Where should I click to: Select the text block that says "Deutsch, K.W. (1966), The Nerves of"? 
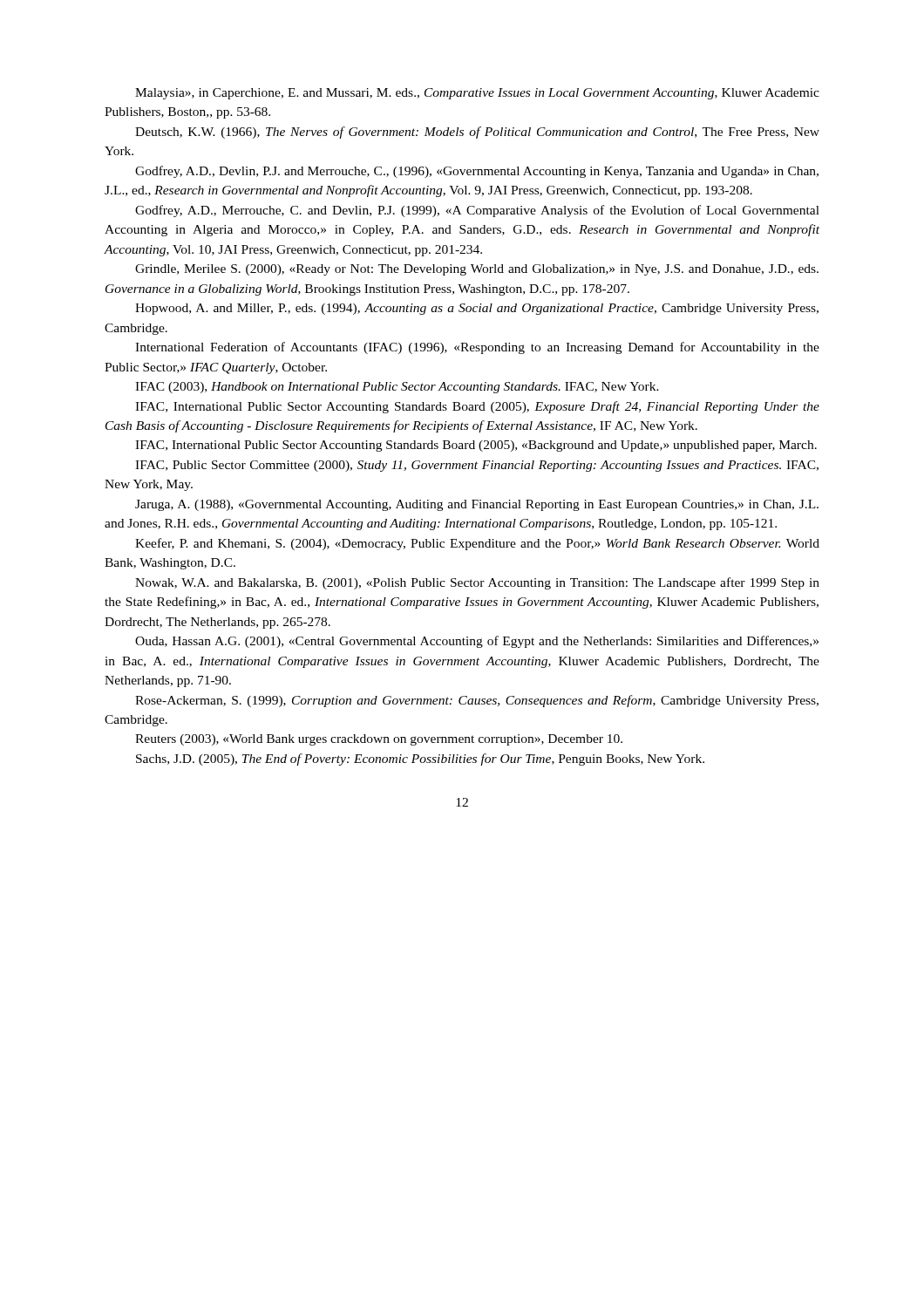point(462,141)
